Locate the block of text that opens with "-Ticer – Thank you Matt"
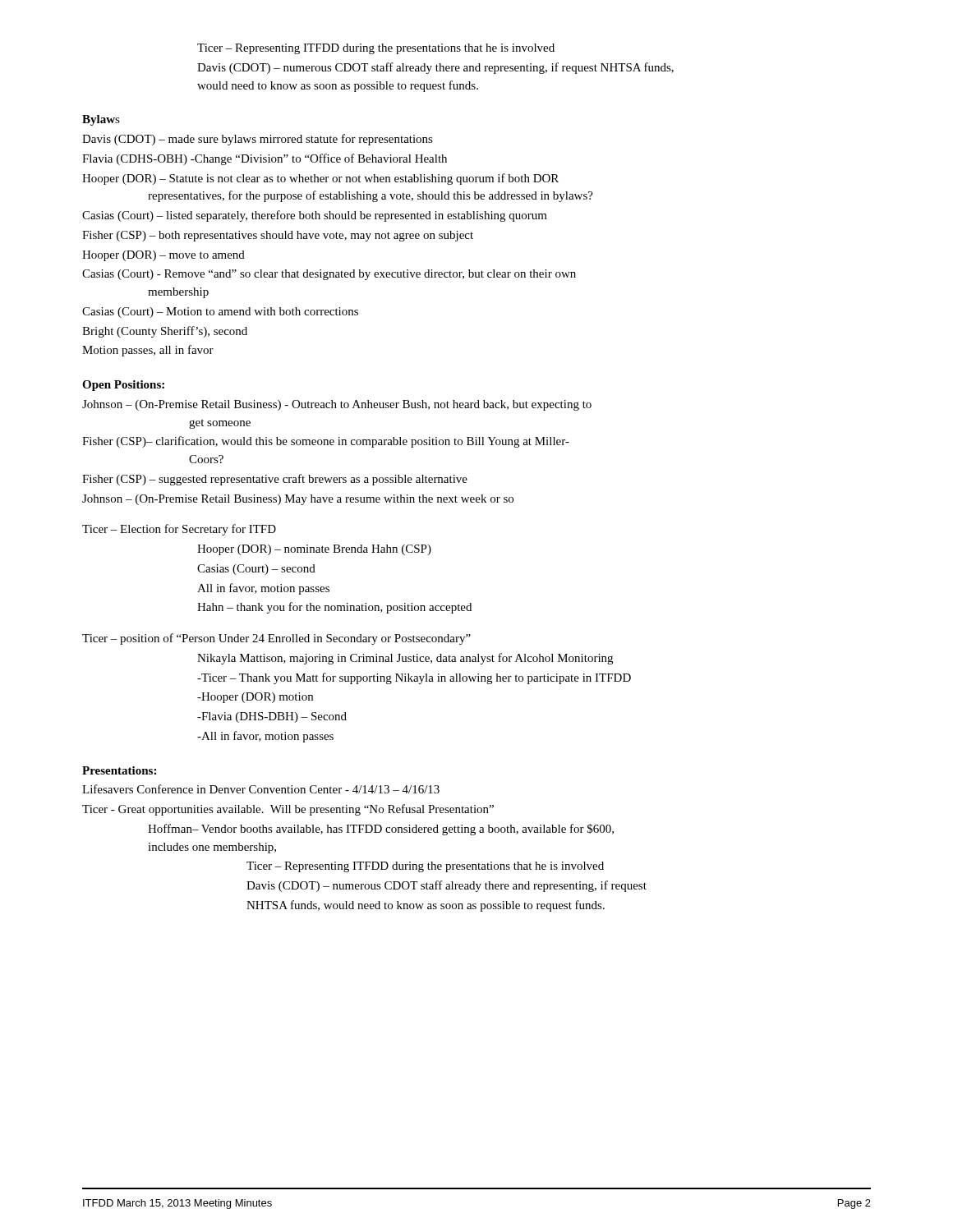The height and width of the screenshot is (1232, 953). point(414,677)
